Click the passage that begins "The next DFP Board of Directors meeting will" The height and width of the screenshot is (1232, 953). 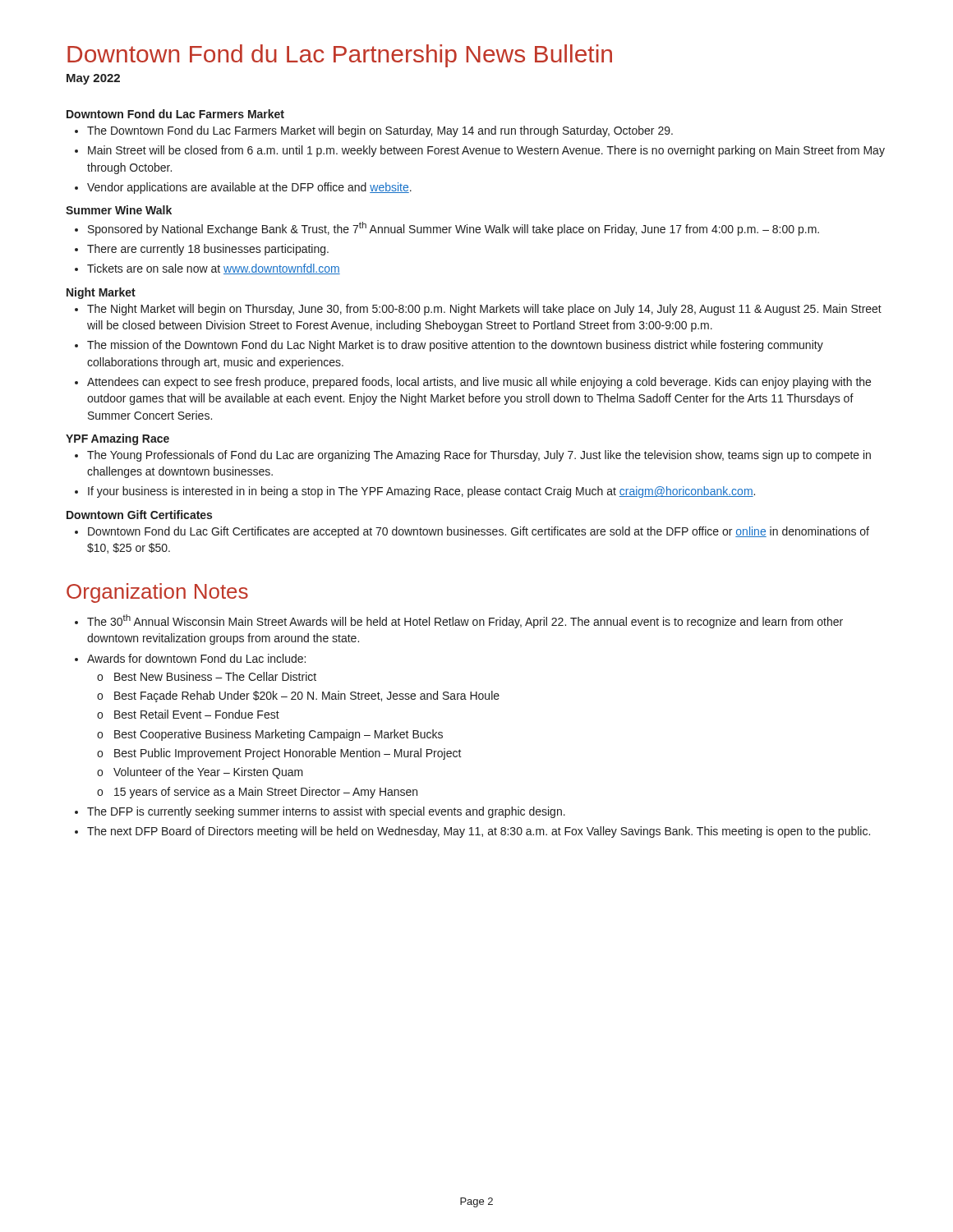tap(479, 831)
